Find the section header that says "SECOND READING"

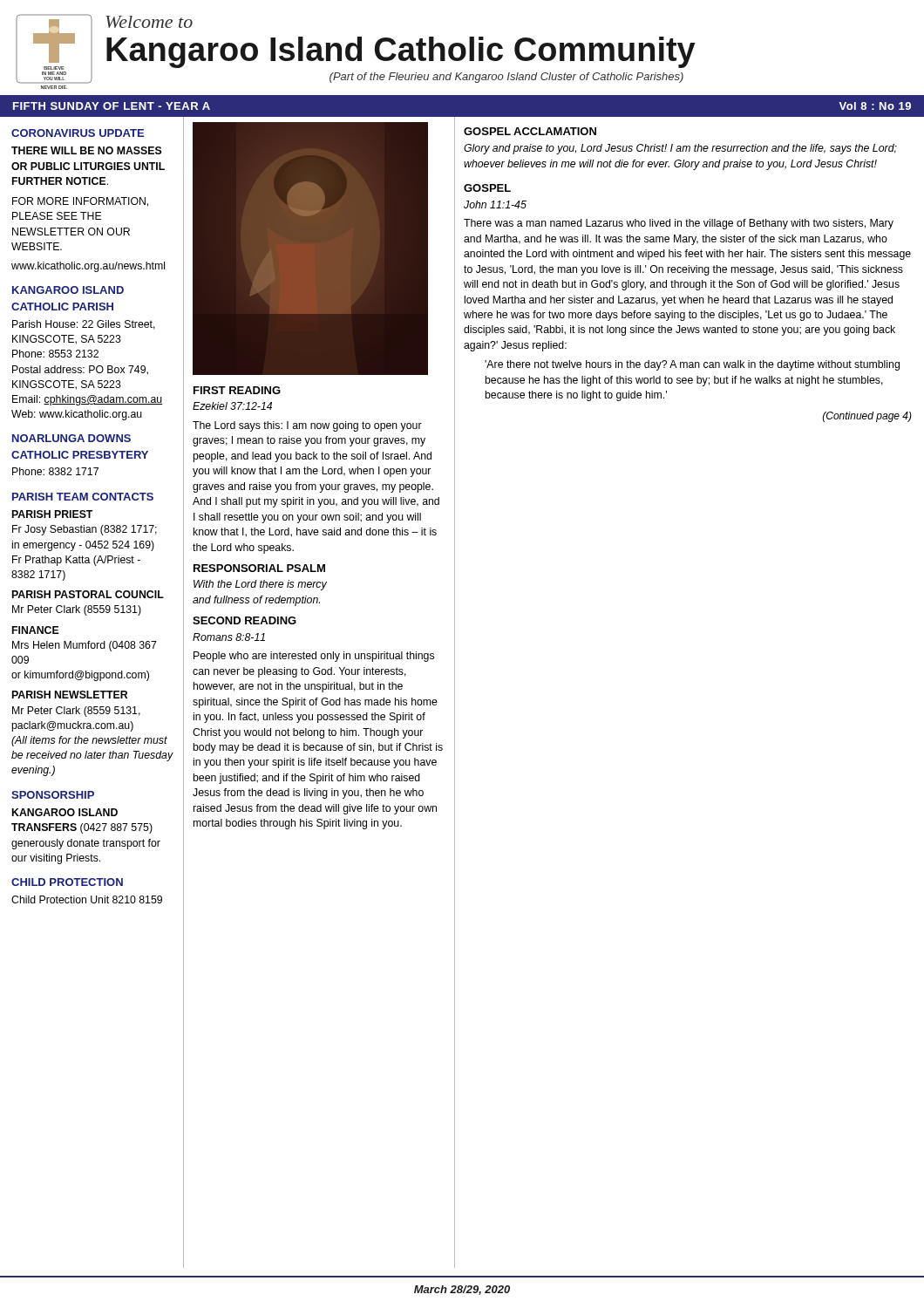tap(245, 621)
